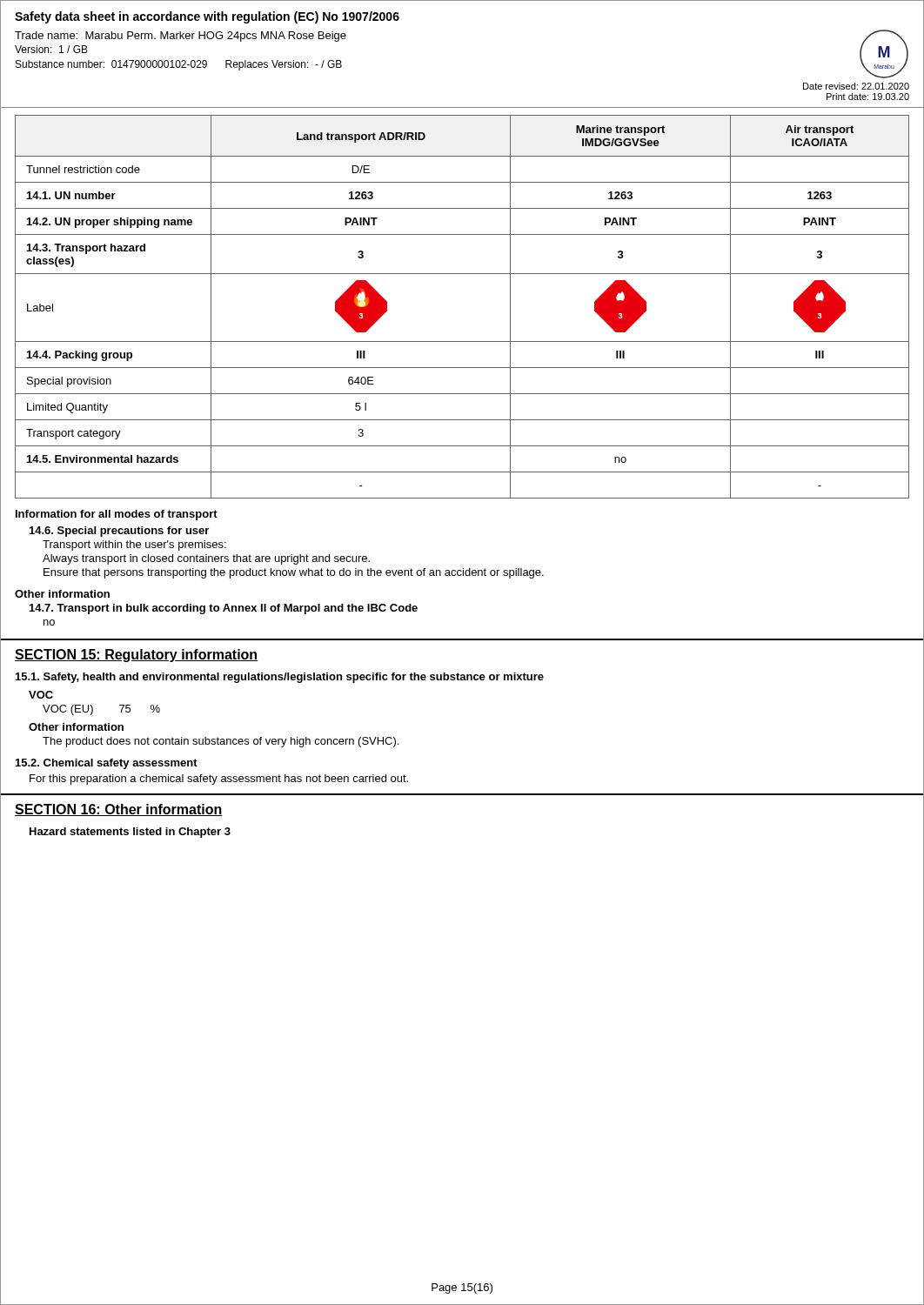Click the section header that begins "SECTION 15: Regulatory"
The width and height of the screenshot is (924, 1305).
click(136, 655)
